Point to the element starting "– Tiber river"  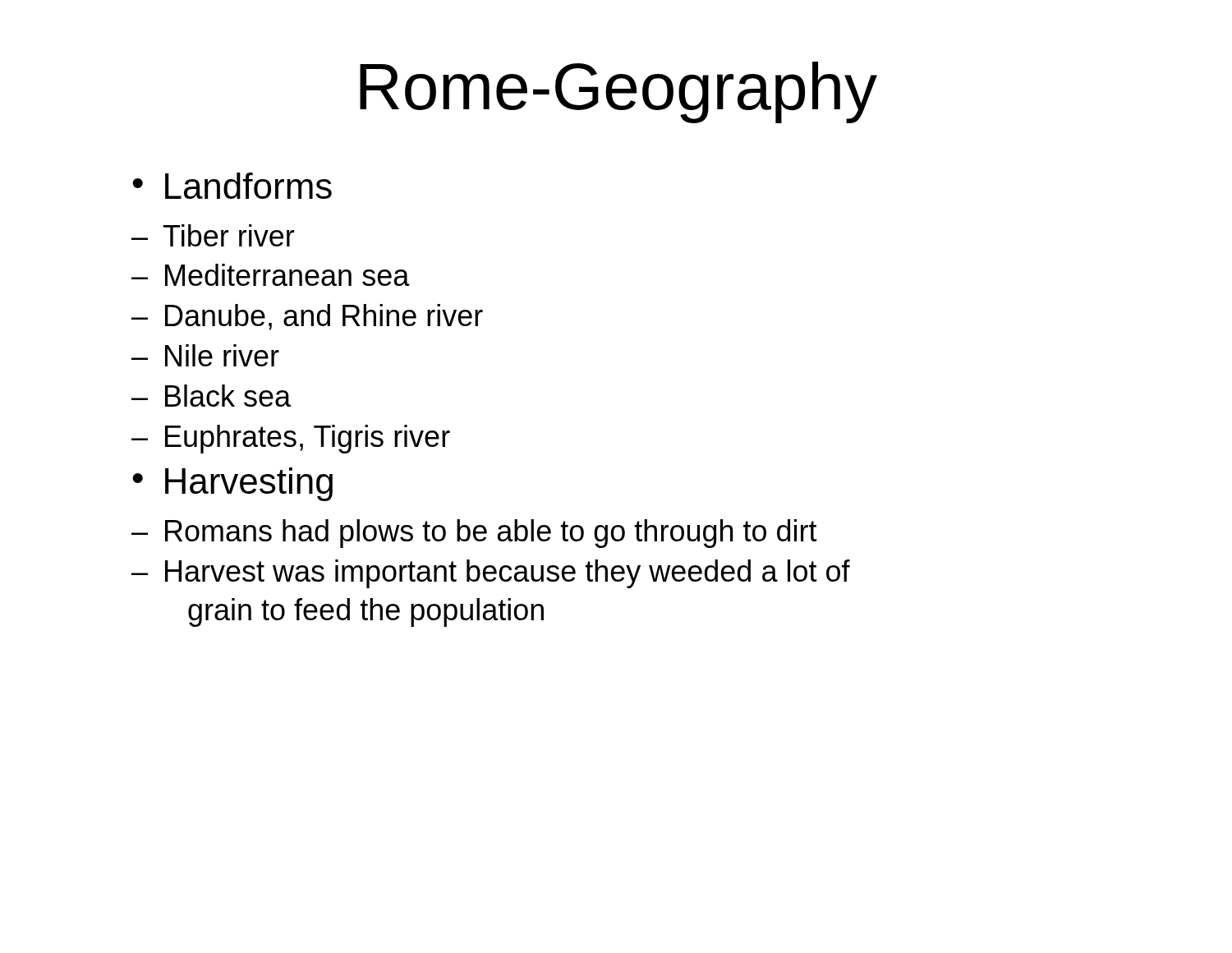[213, 237]
